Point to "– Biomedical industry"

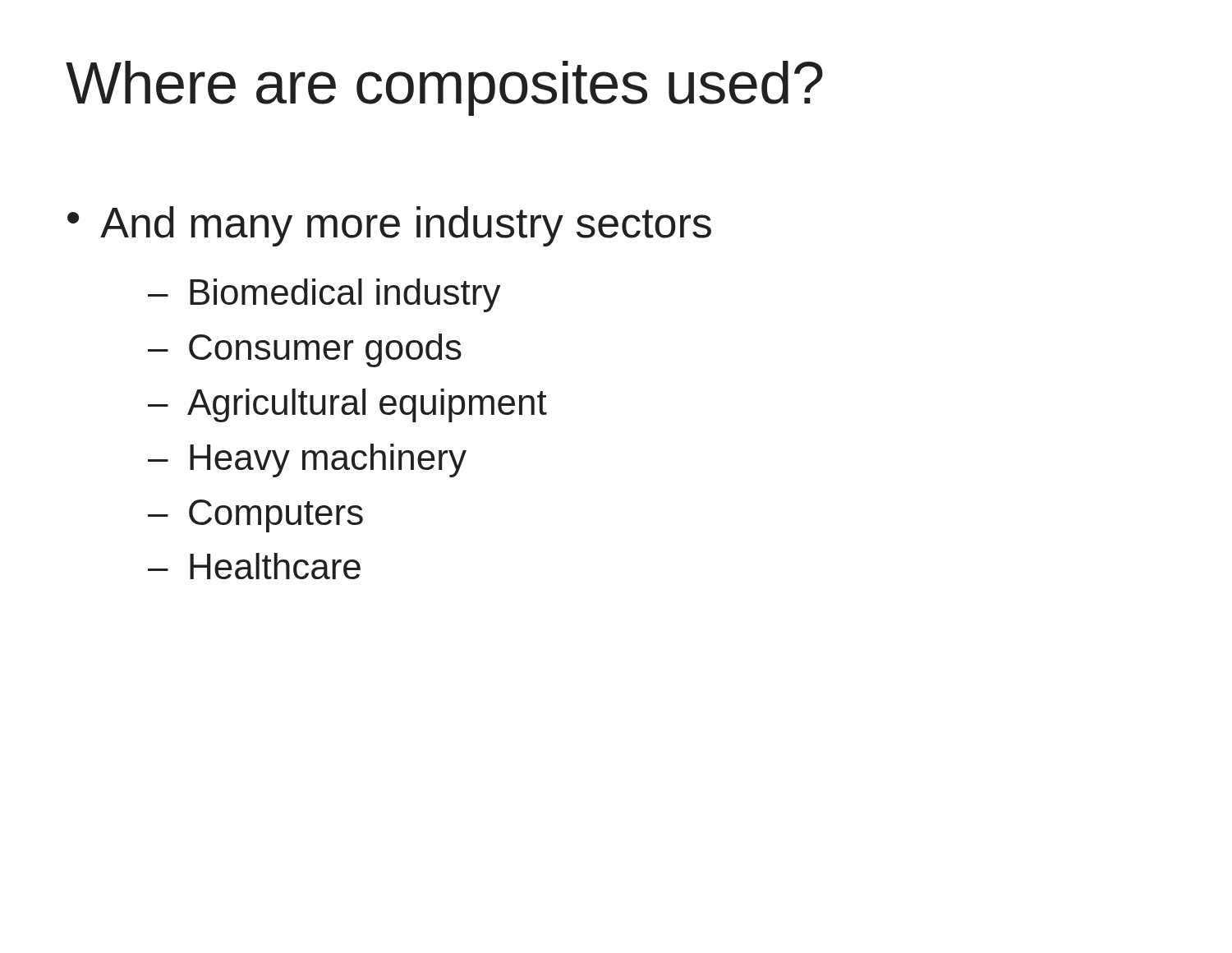tap(324, 293)
